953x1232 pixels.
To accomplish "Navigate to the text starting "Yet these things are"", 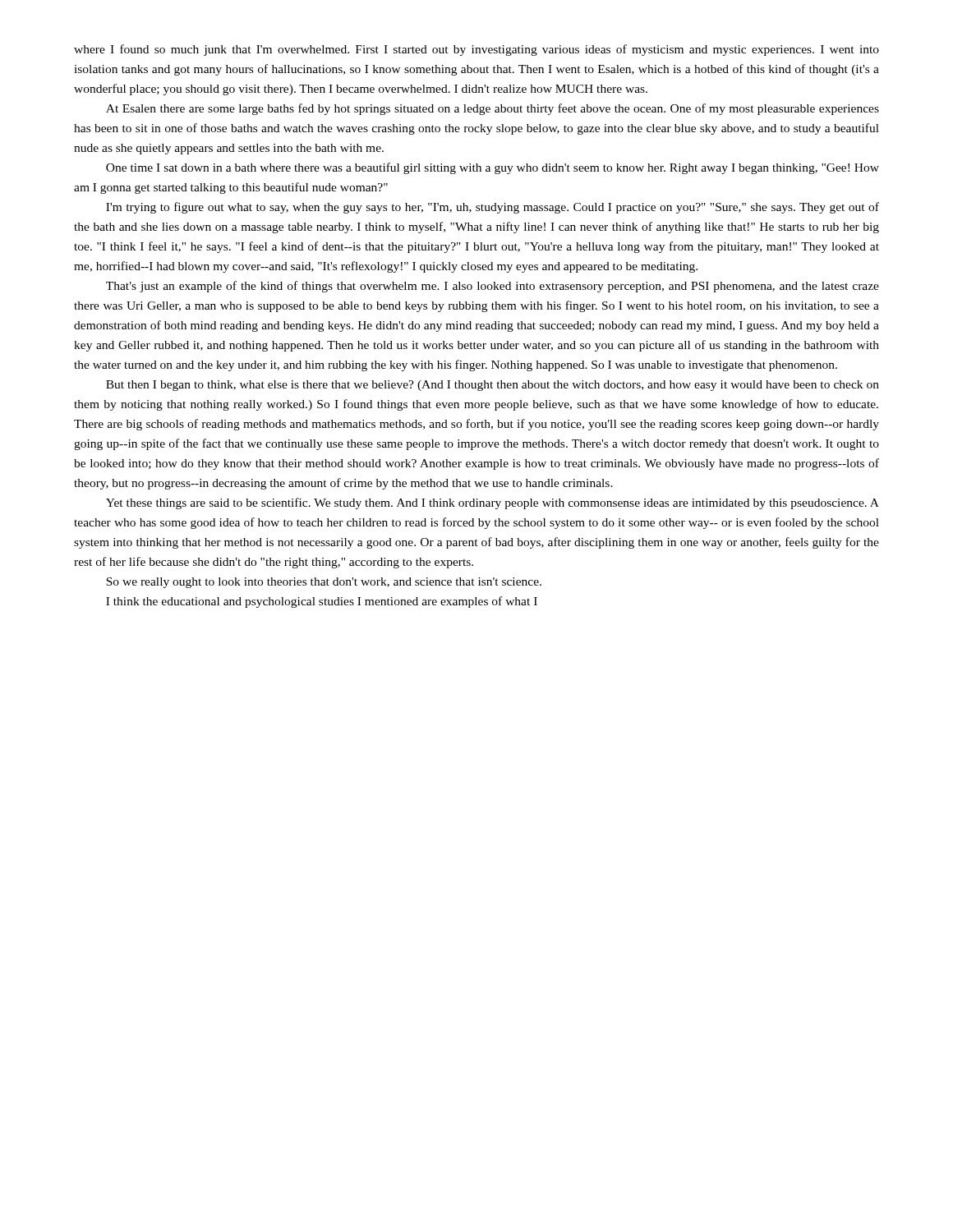I will point(476,533).
